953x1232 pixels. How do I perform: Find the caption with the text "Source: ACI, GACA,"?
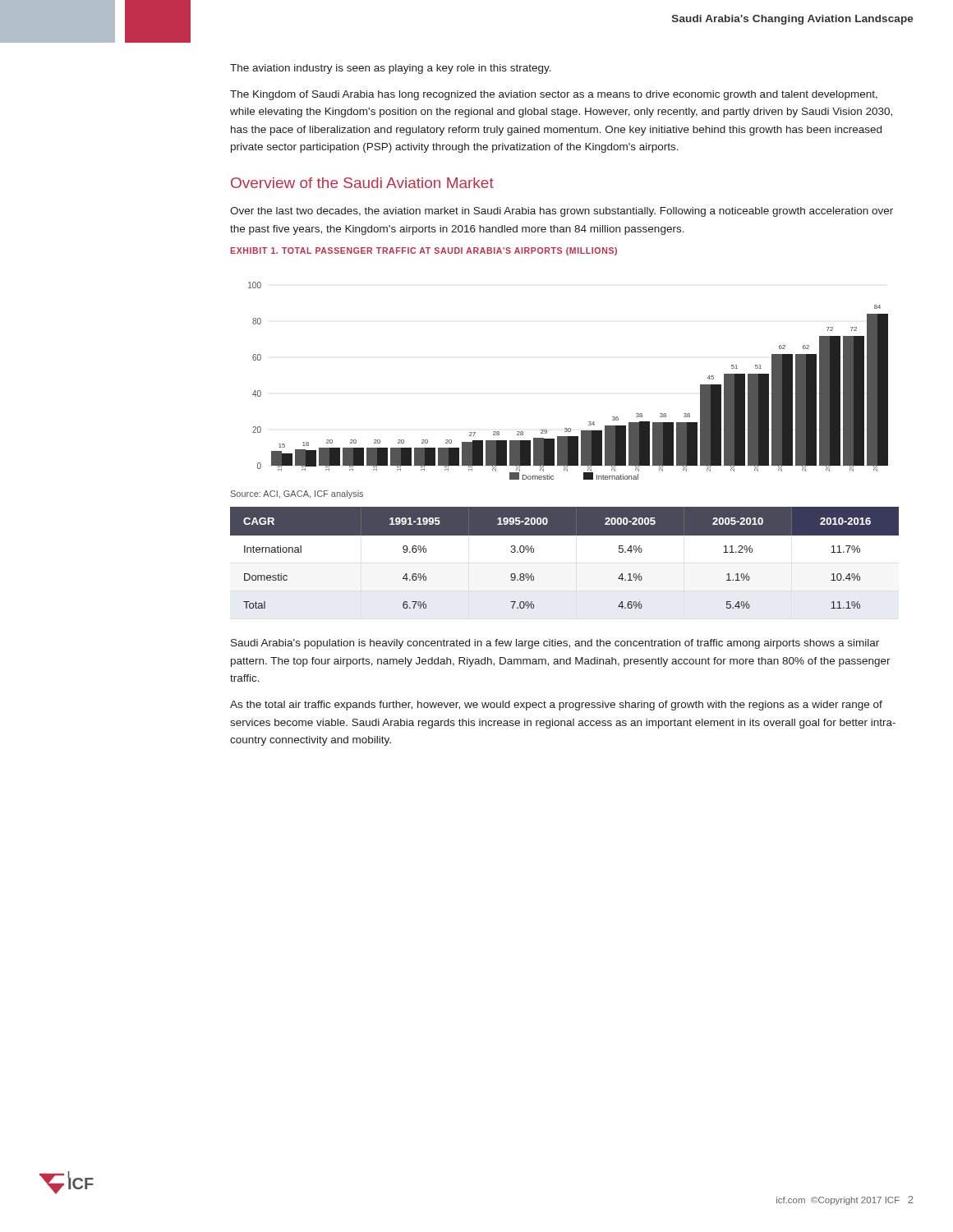click(297, 494)
